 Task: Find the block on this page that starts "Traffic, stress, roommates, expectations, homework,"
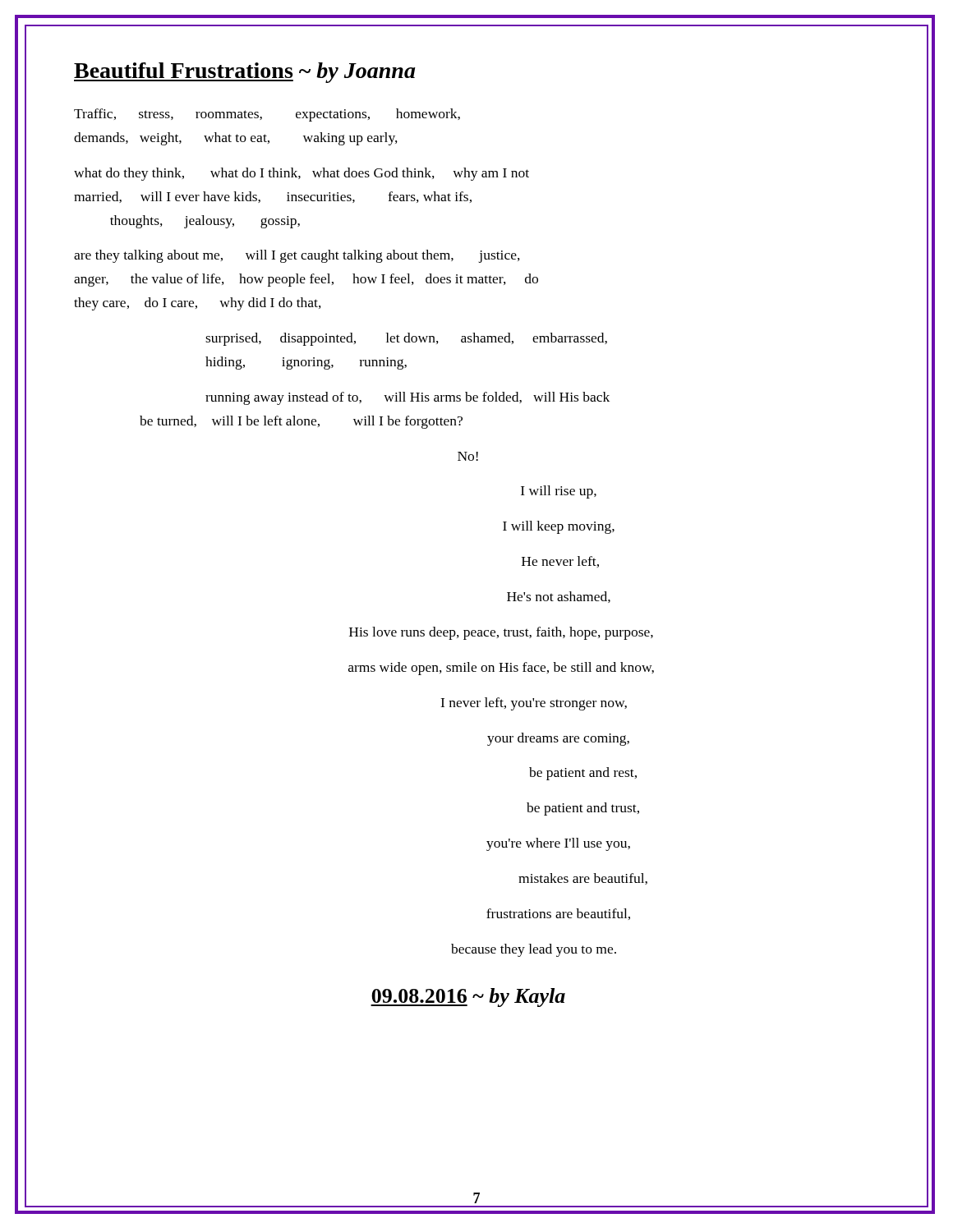coord(92,115)
